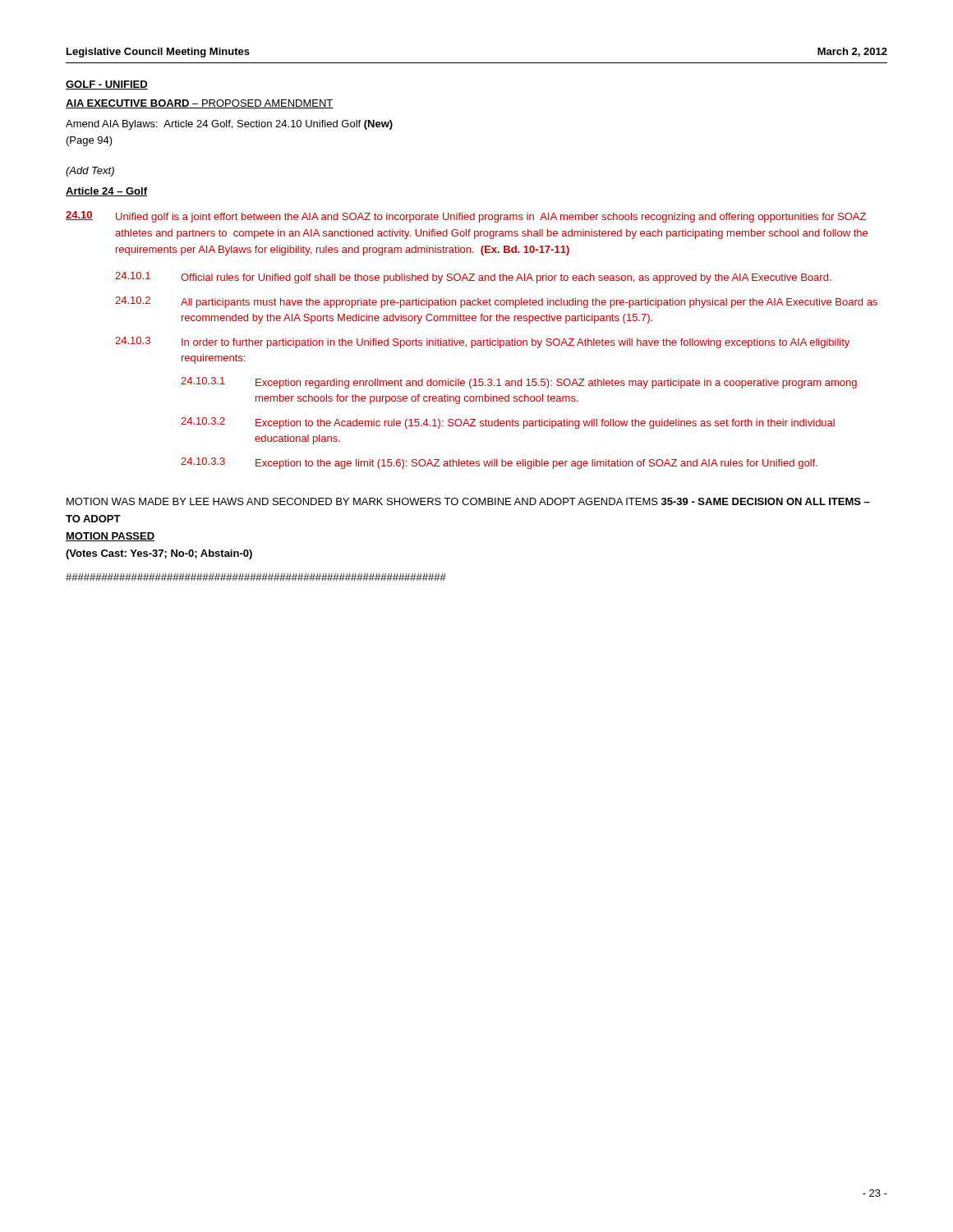Select the text block that says "10.3 In order to further participation"

tap(501, 350)
